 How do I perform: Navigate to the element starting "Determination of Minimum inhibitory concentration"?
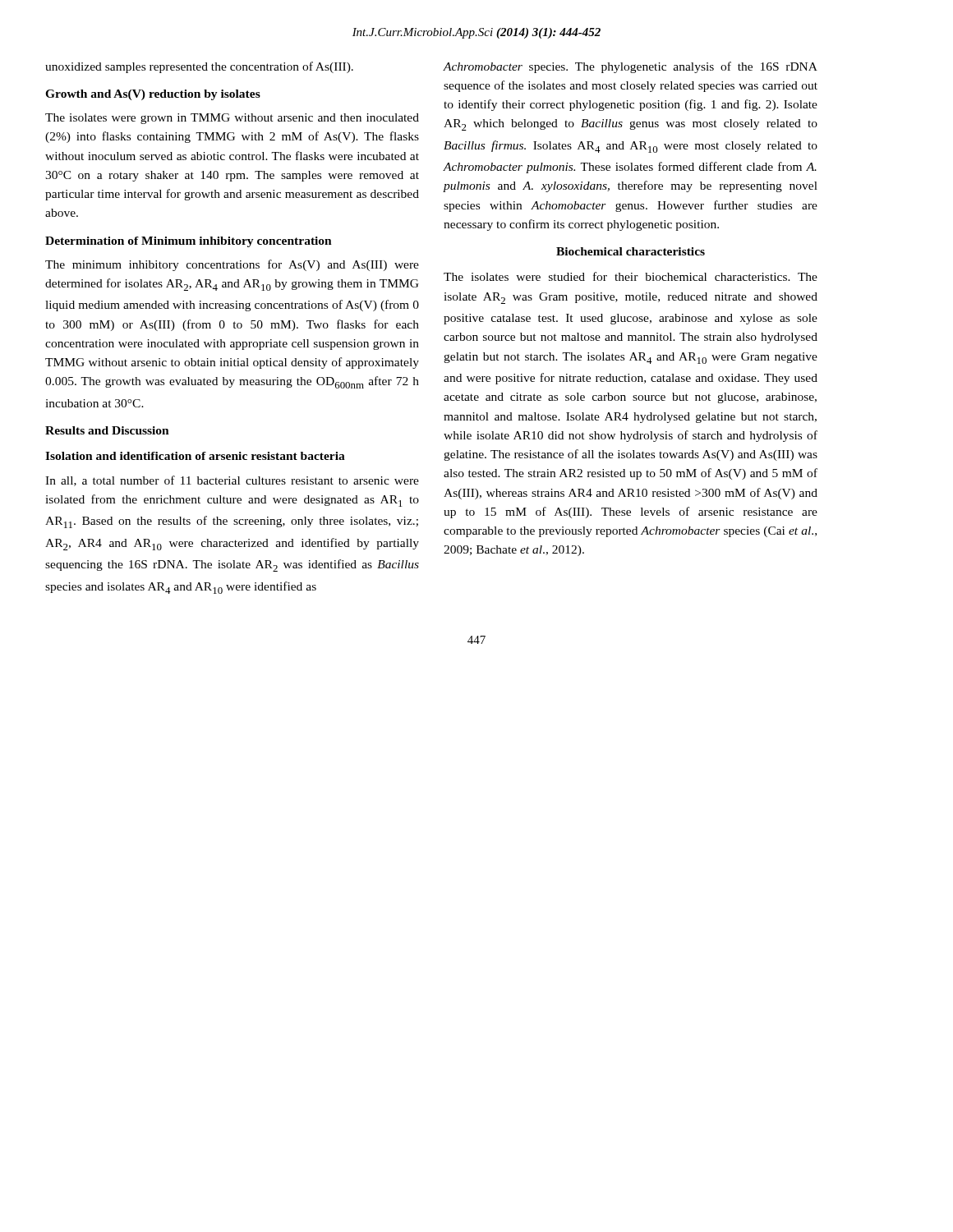pyautogui.click(x=188, y=240)
